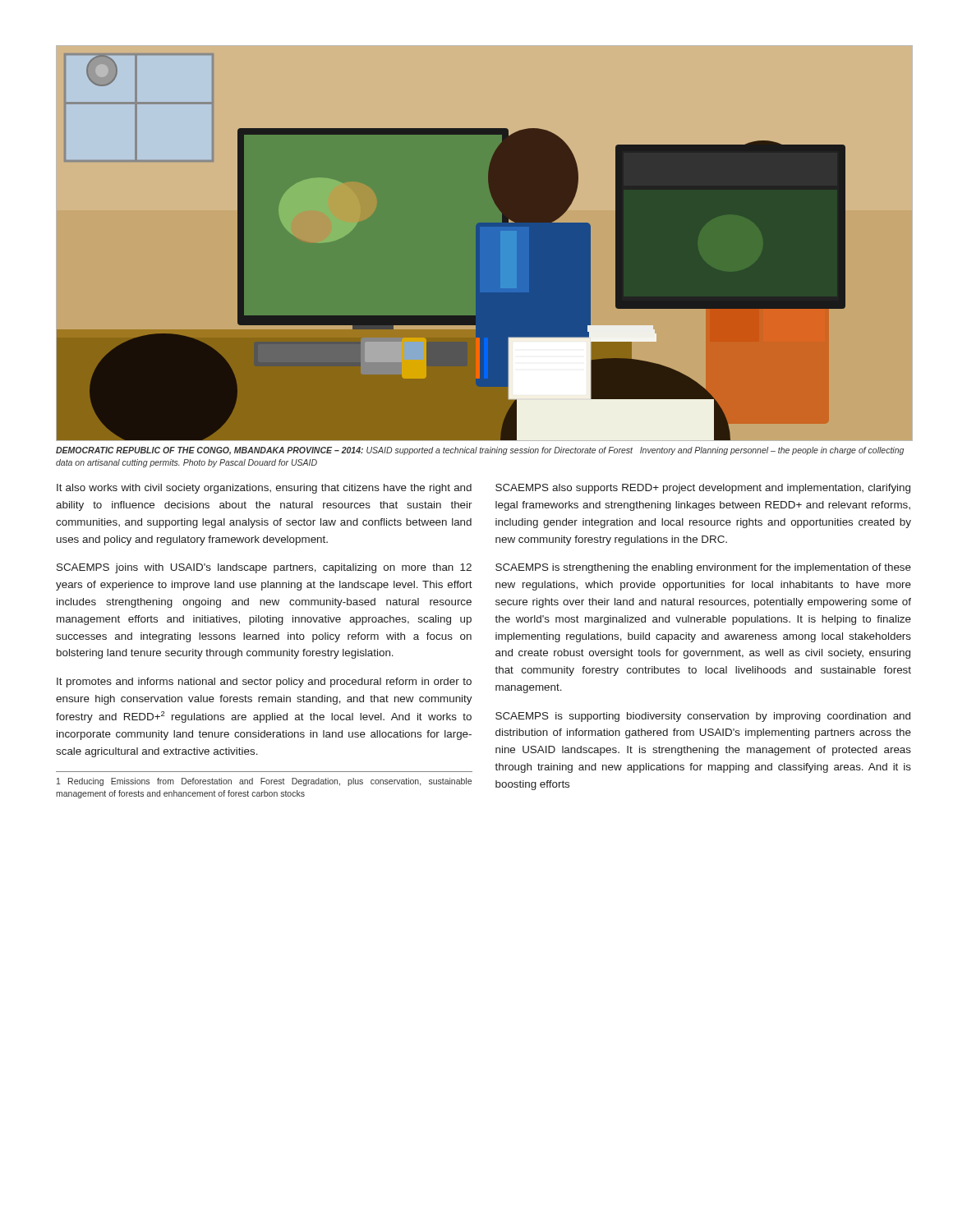Where is the passage that starts "SCAEMPS is supporting"?
This screenshot has height=1232, width=967.
click(x=703, y=750)
